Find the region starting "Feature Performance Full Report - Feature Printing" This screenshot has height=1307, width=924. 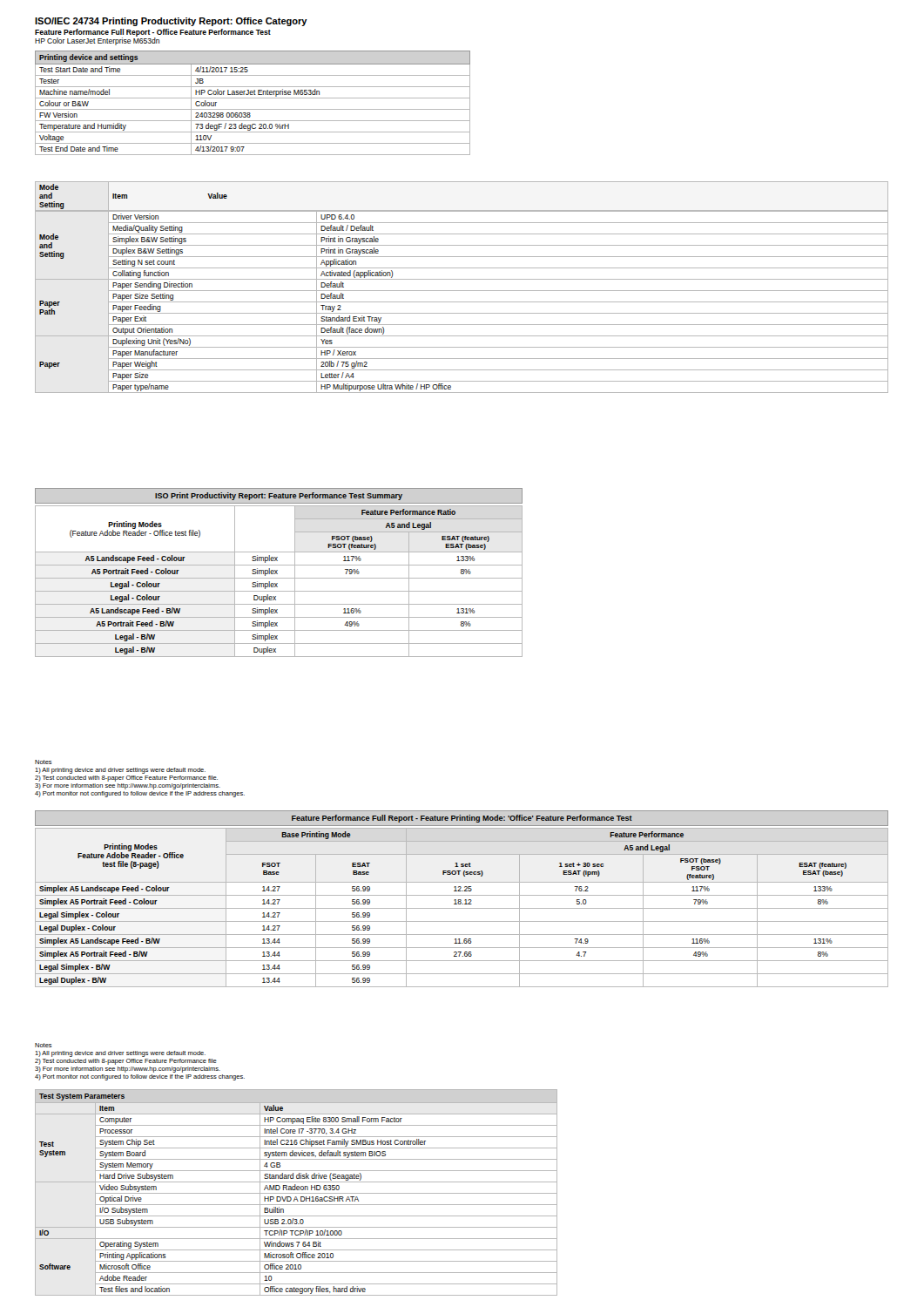462,818
